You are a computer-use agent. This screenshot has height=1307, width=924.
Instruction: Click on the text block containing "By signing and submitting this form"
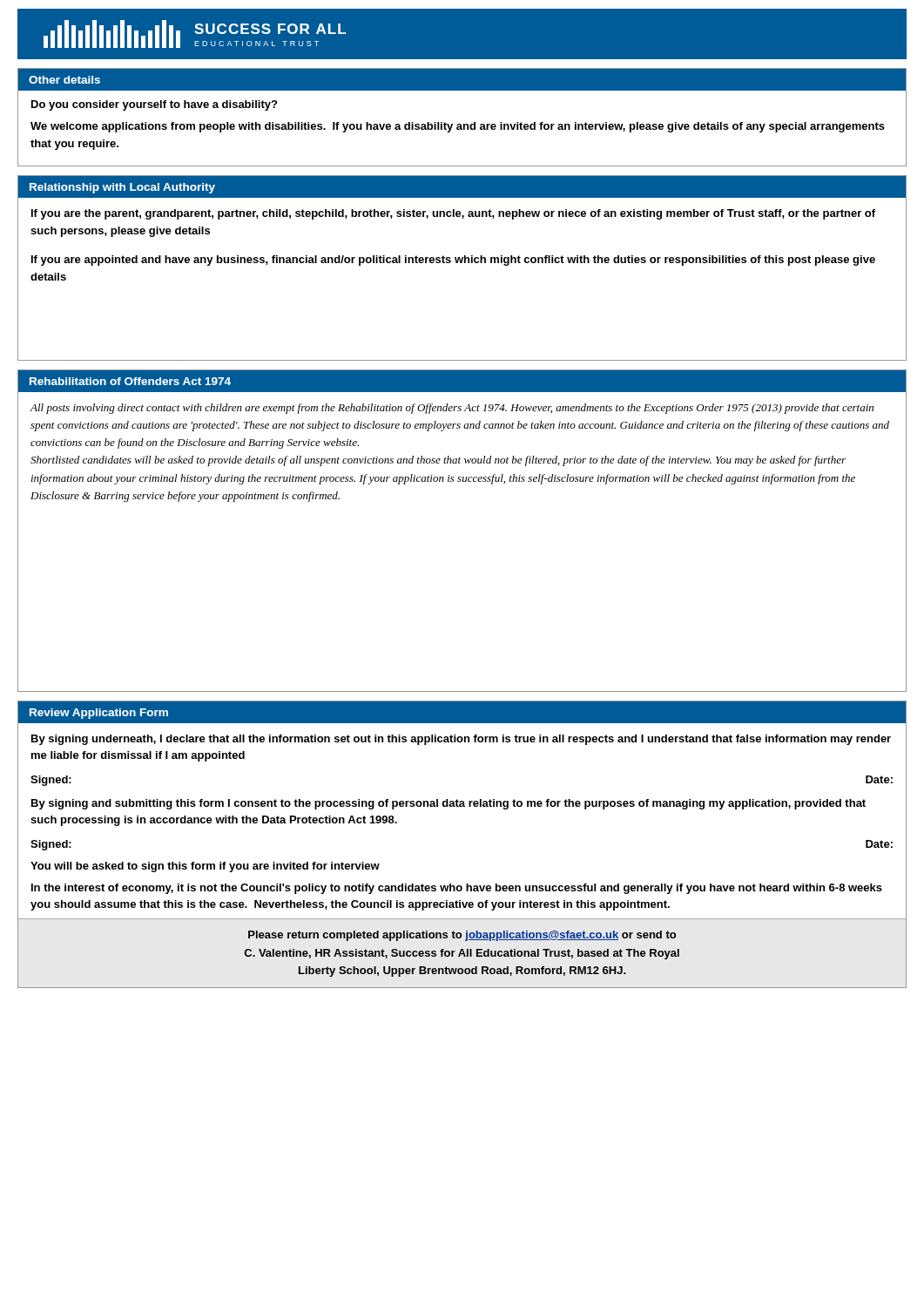[x=448, y=811]
